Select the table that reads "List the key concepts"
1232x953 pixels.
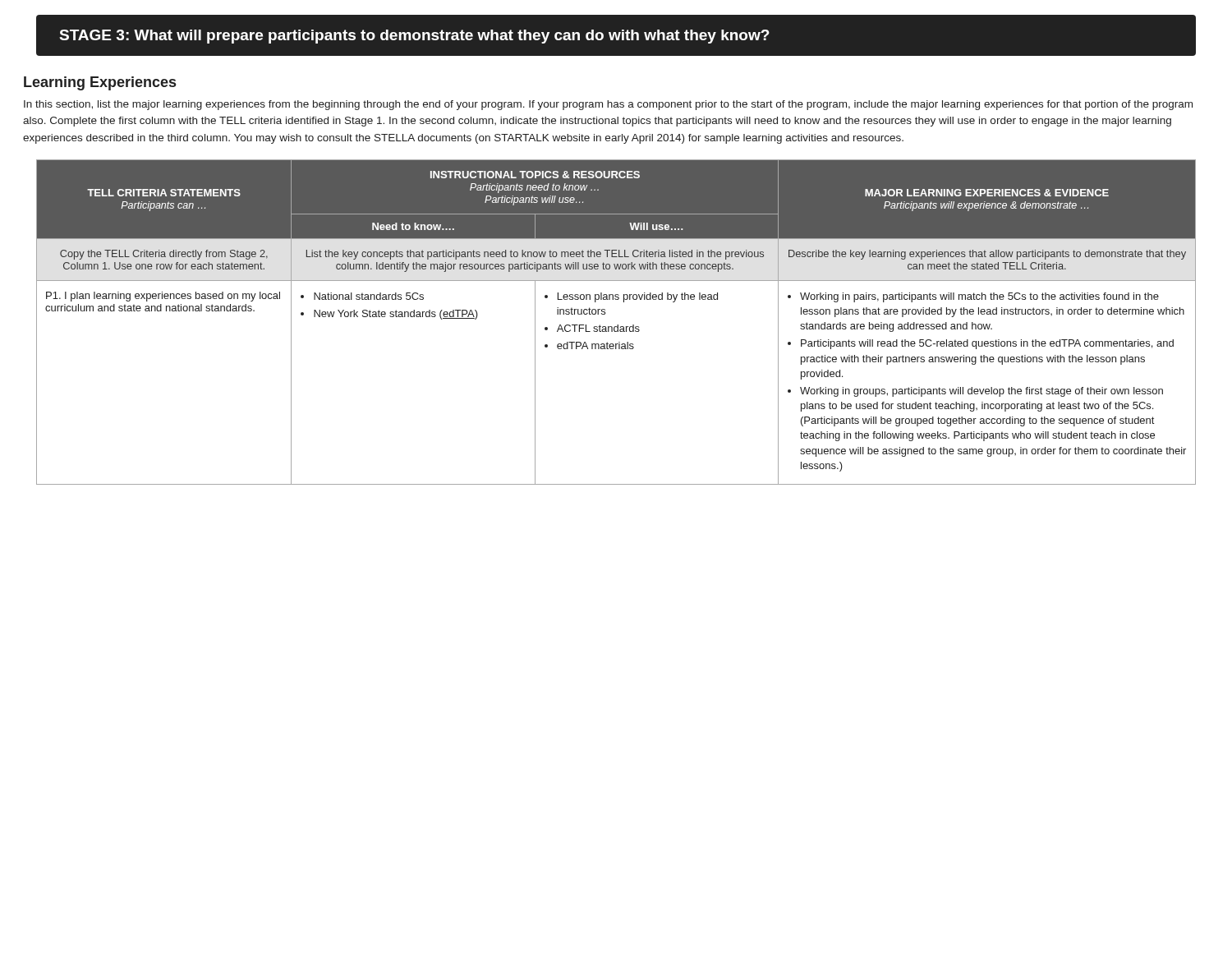[616, 322]
